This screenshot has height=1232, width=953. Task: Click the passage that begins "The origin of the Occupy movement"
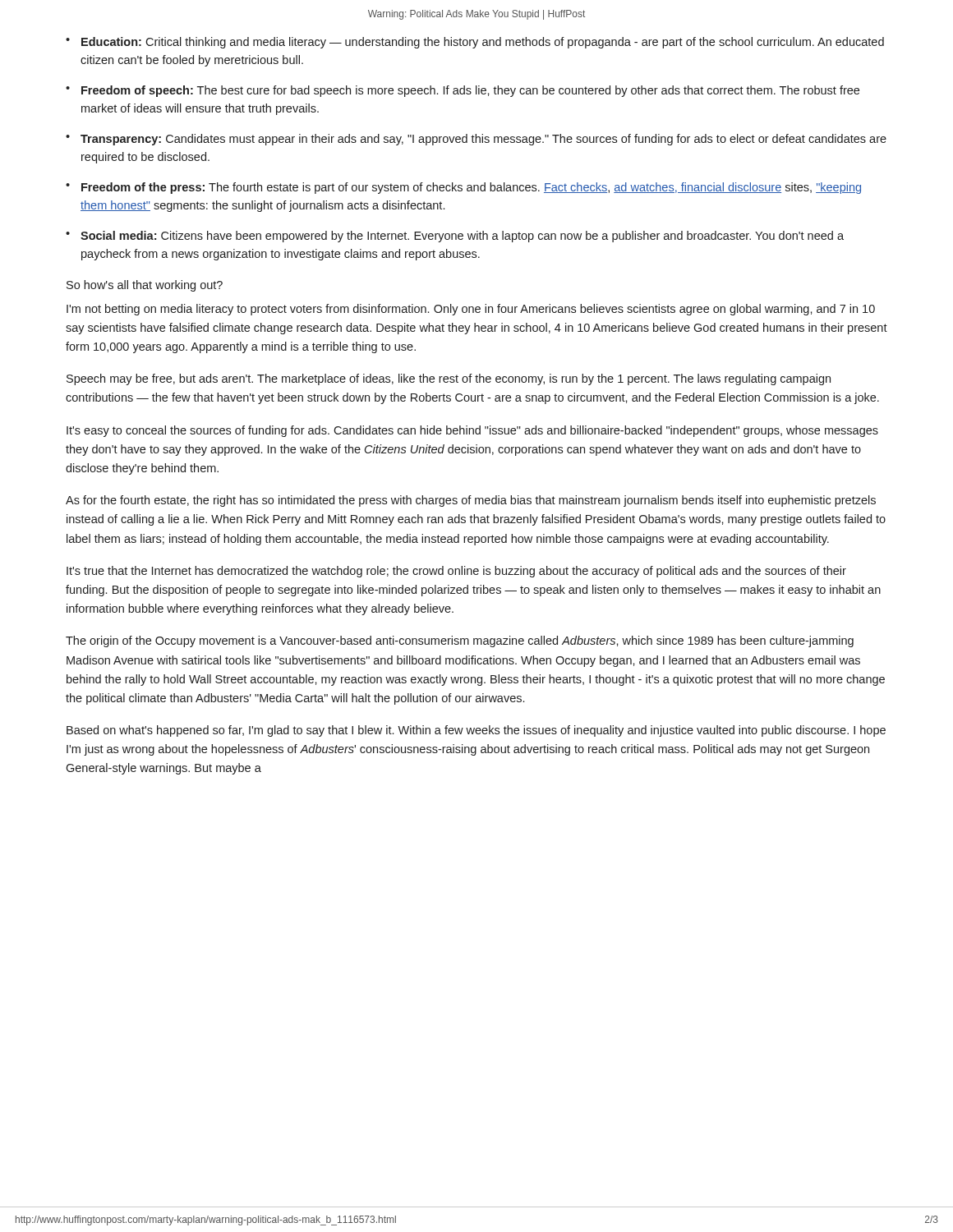click(476, 669)
